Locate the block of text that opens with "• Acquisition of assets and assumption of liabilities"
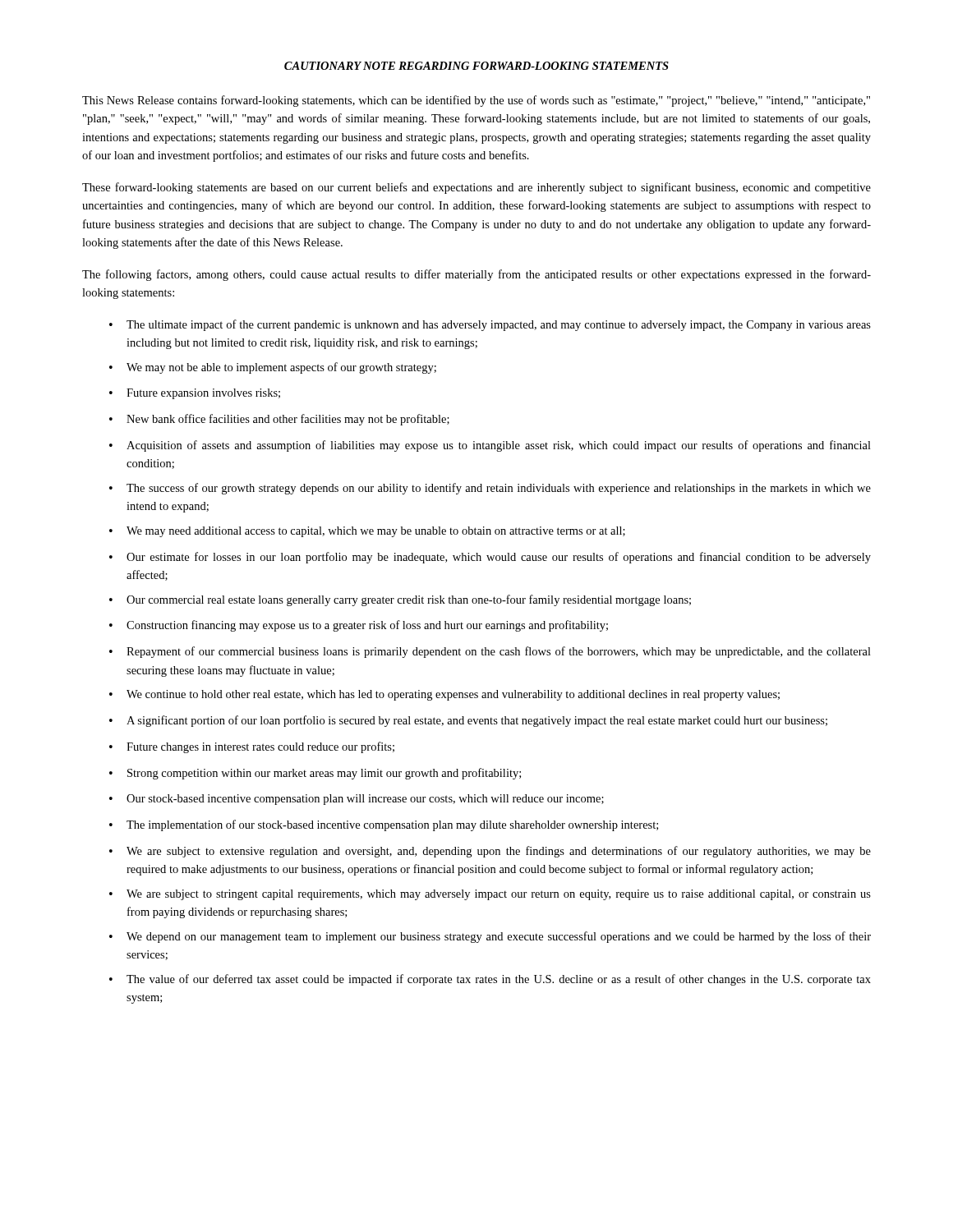 point(490,455)
